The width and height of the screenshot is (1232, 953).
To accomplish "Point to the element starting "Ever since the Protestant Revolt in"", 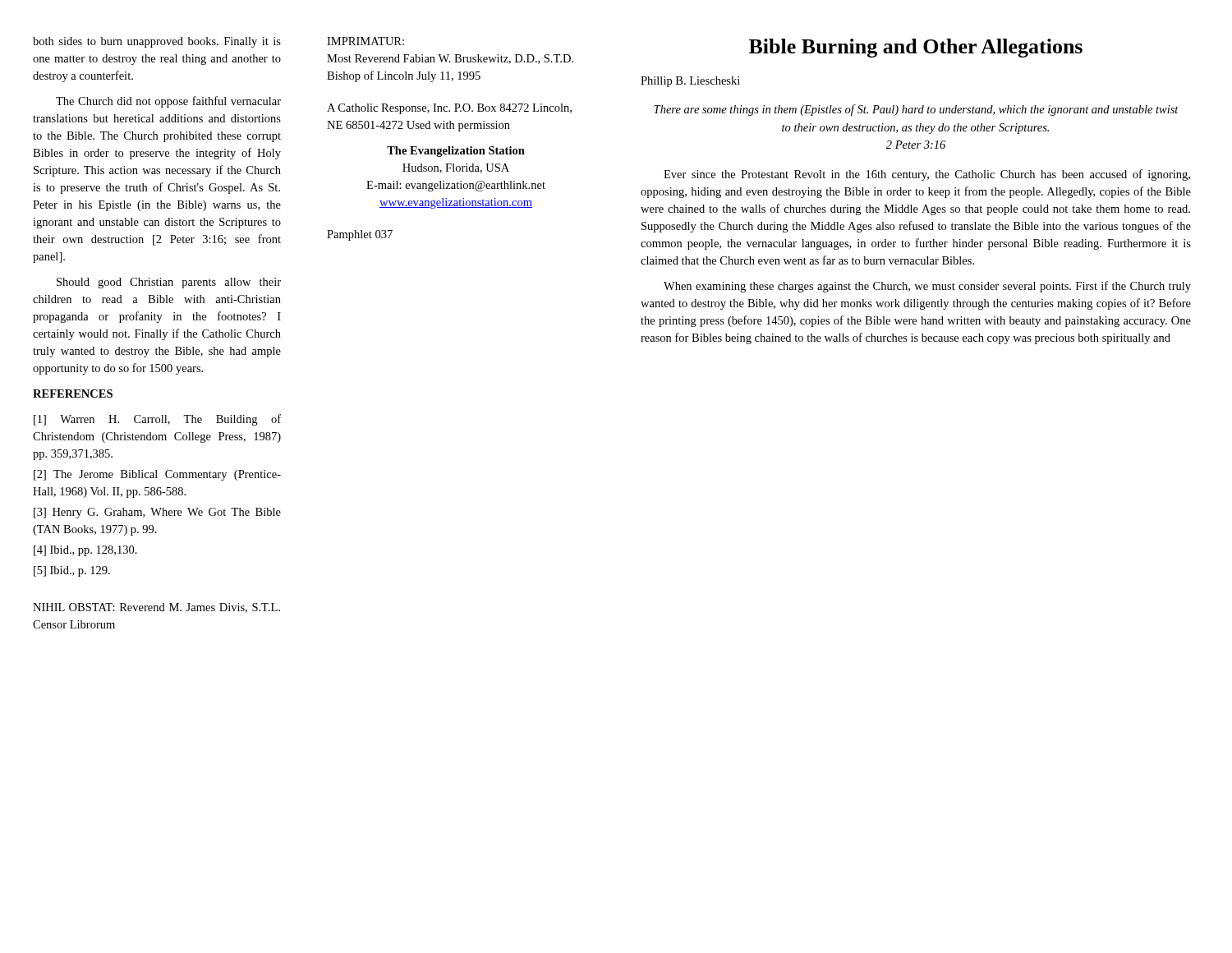I will pyautogui.click(x=916, y=218).
